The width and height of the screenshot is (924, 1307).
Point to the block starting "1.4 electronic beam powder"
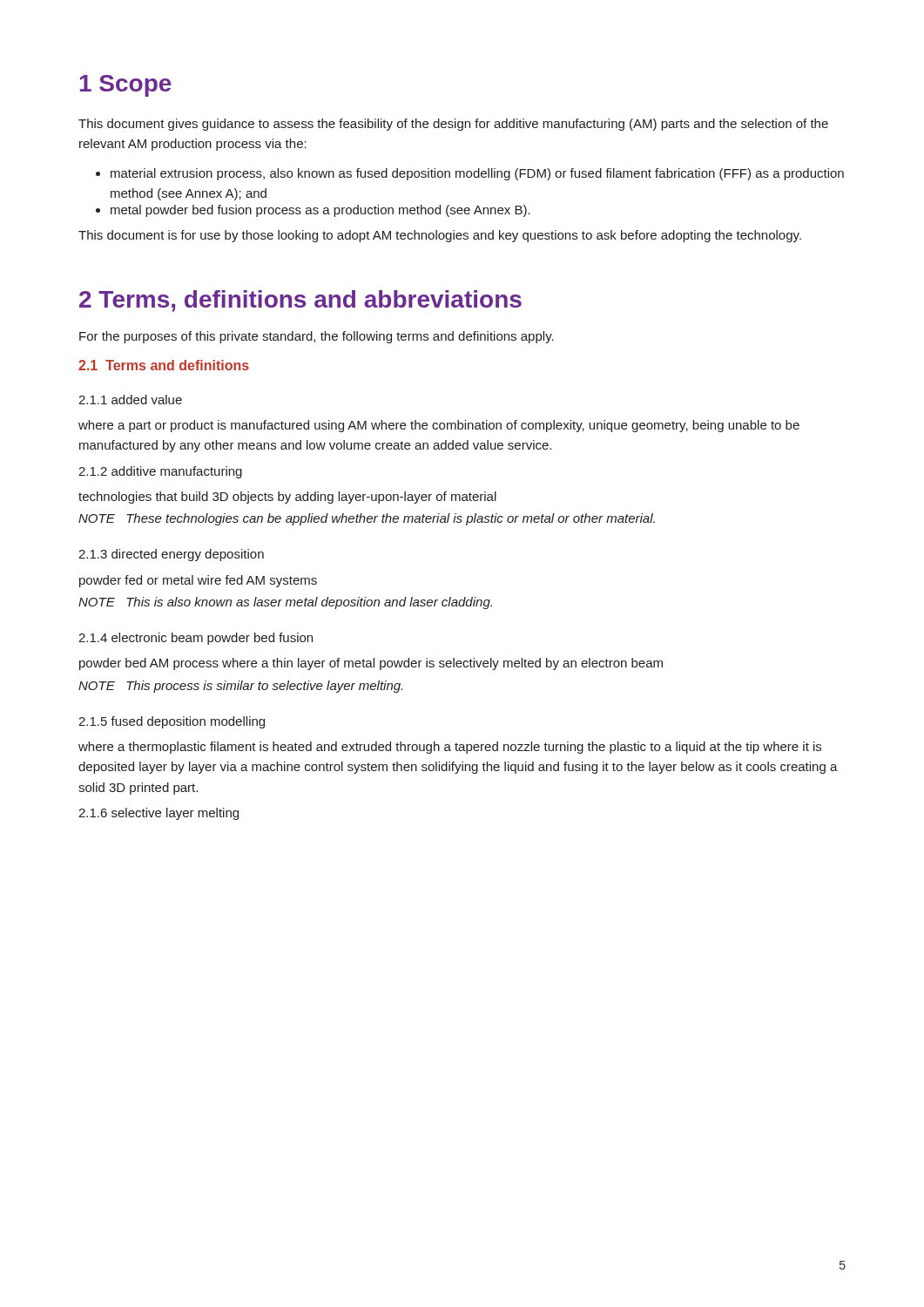[x=196, y=639]
